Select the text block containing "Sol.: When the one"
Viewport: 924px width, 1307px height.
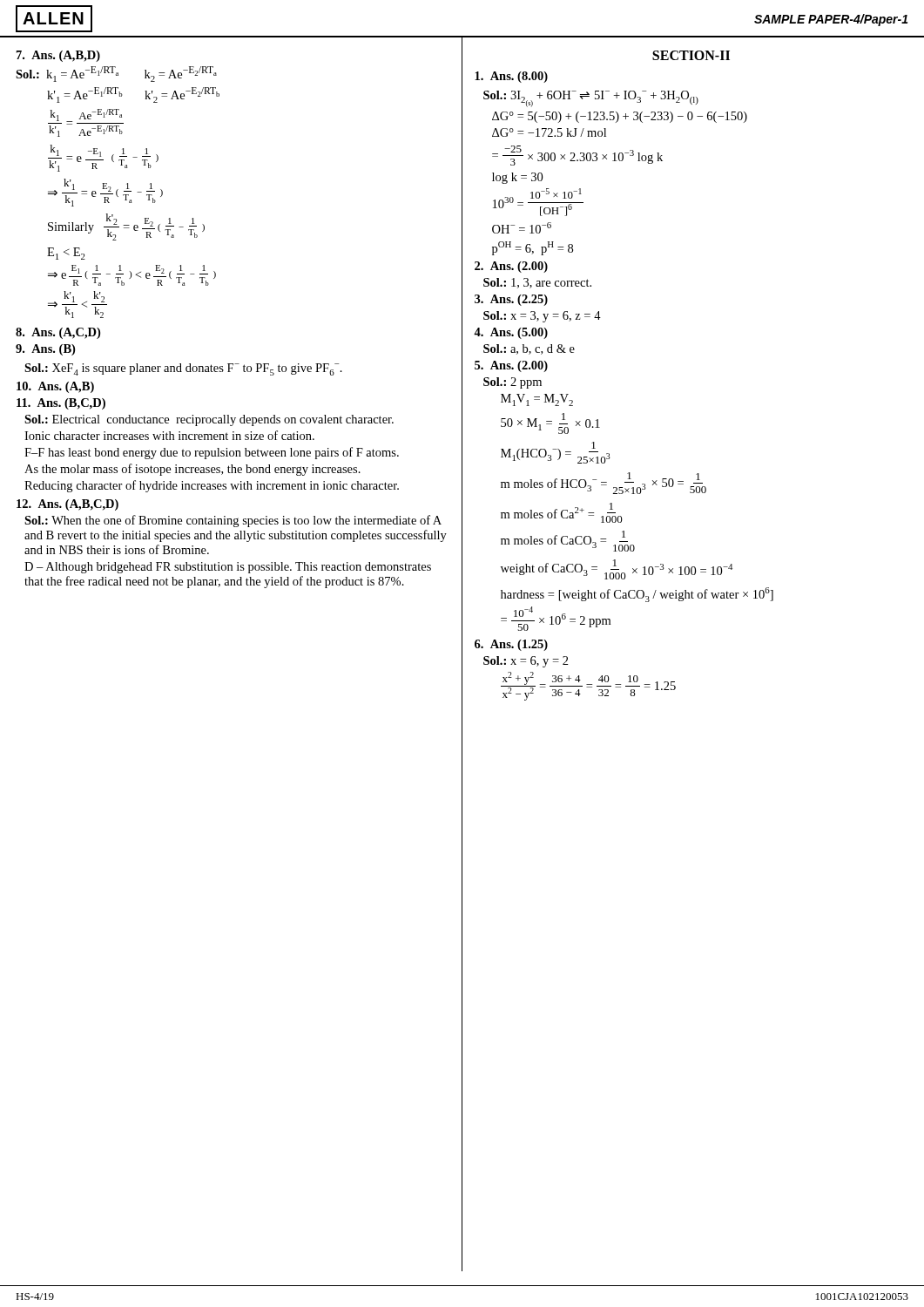coord(237,551)
